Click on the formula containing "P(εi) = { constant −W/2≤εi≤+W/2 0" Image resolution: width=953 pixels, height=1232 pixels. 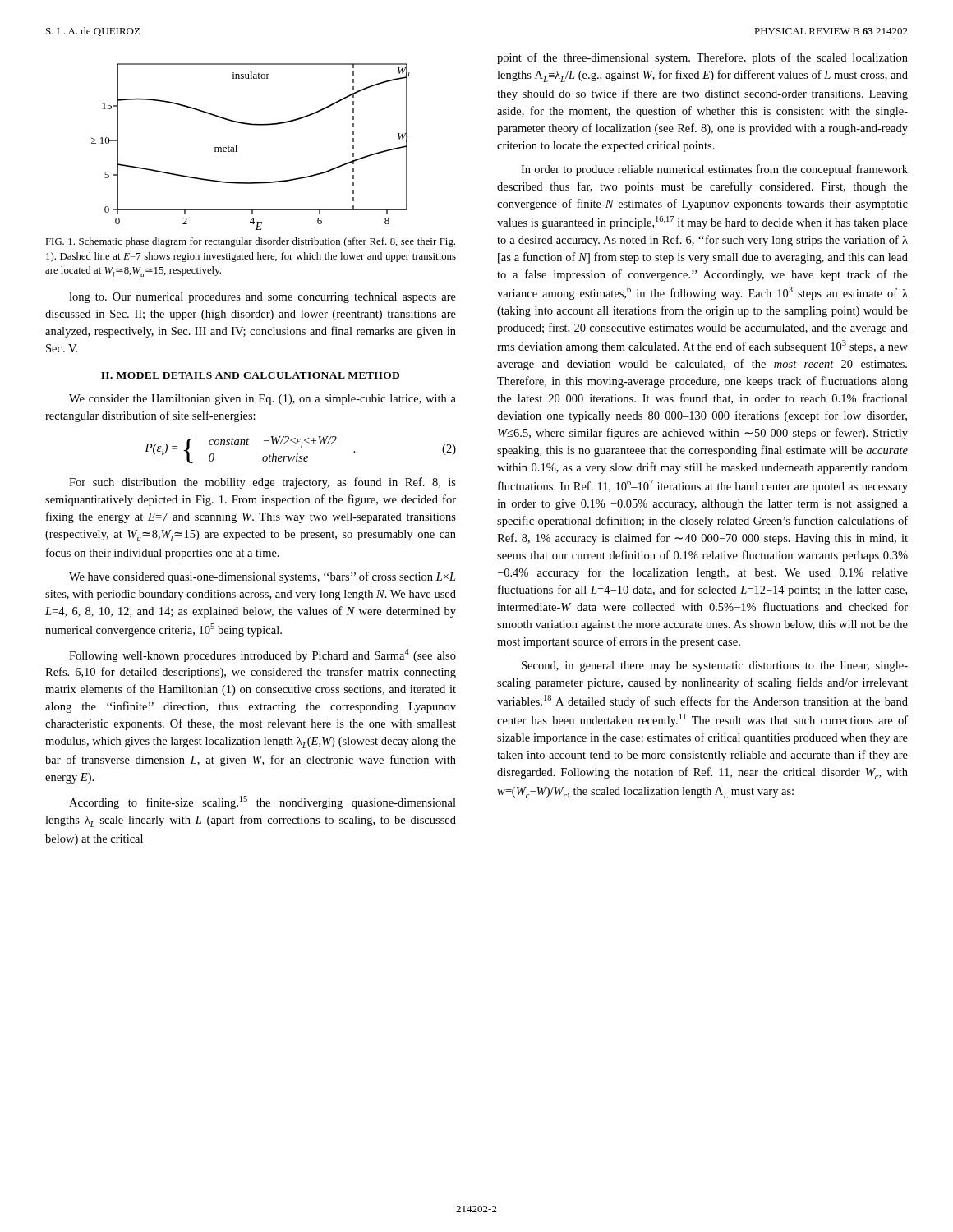pos(300,449)
